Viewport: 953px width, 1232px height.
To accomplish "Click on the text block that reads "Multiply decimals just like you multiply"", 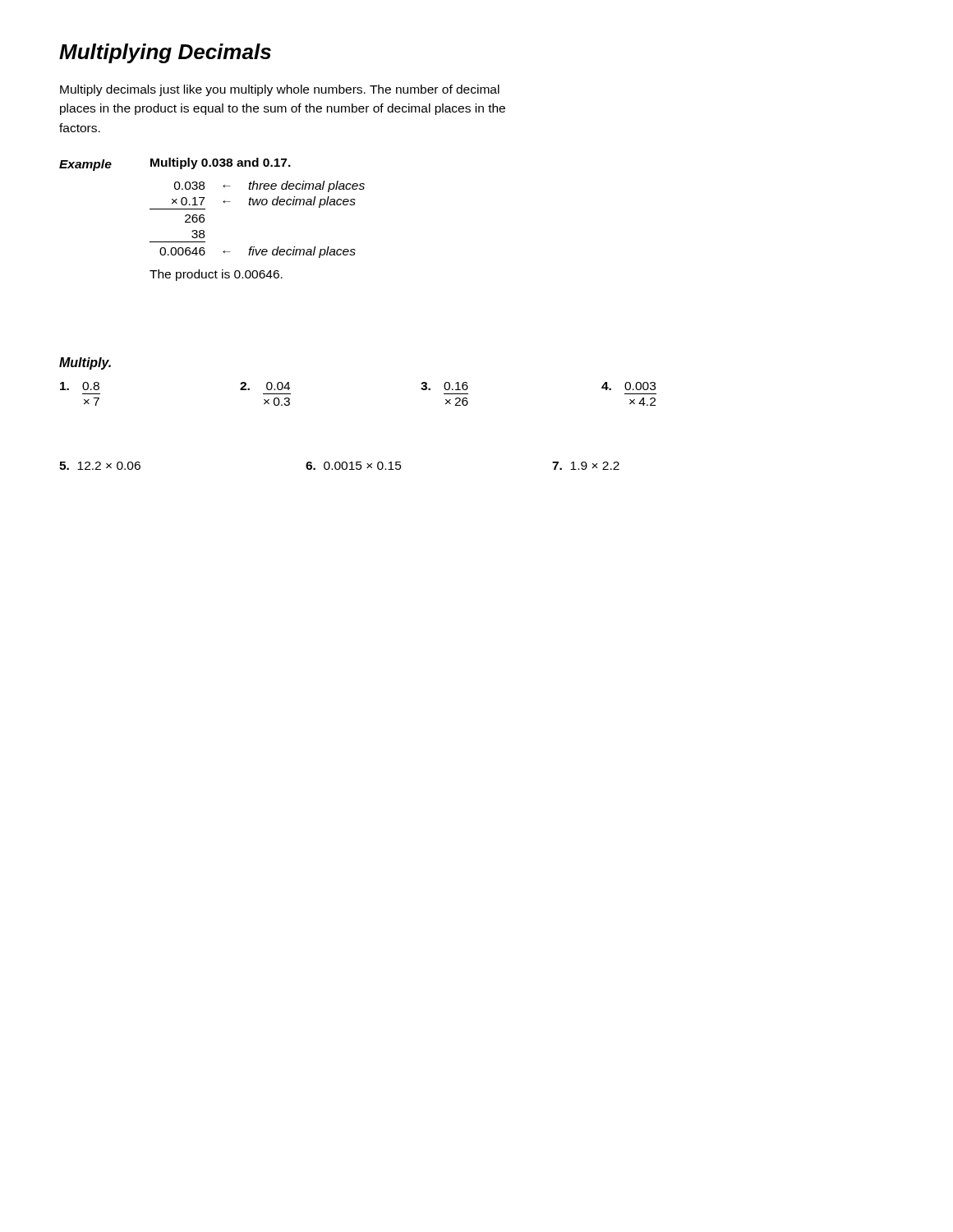I will pyautogui.click(x=283, y=108).
